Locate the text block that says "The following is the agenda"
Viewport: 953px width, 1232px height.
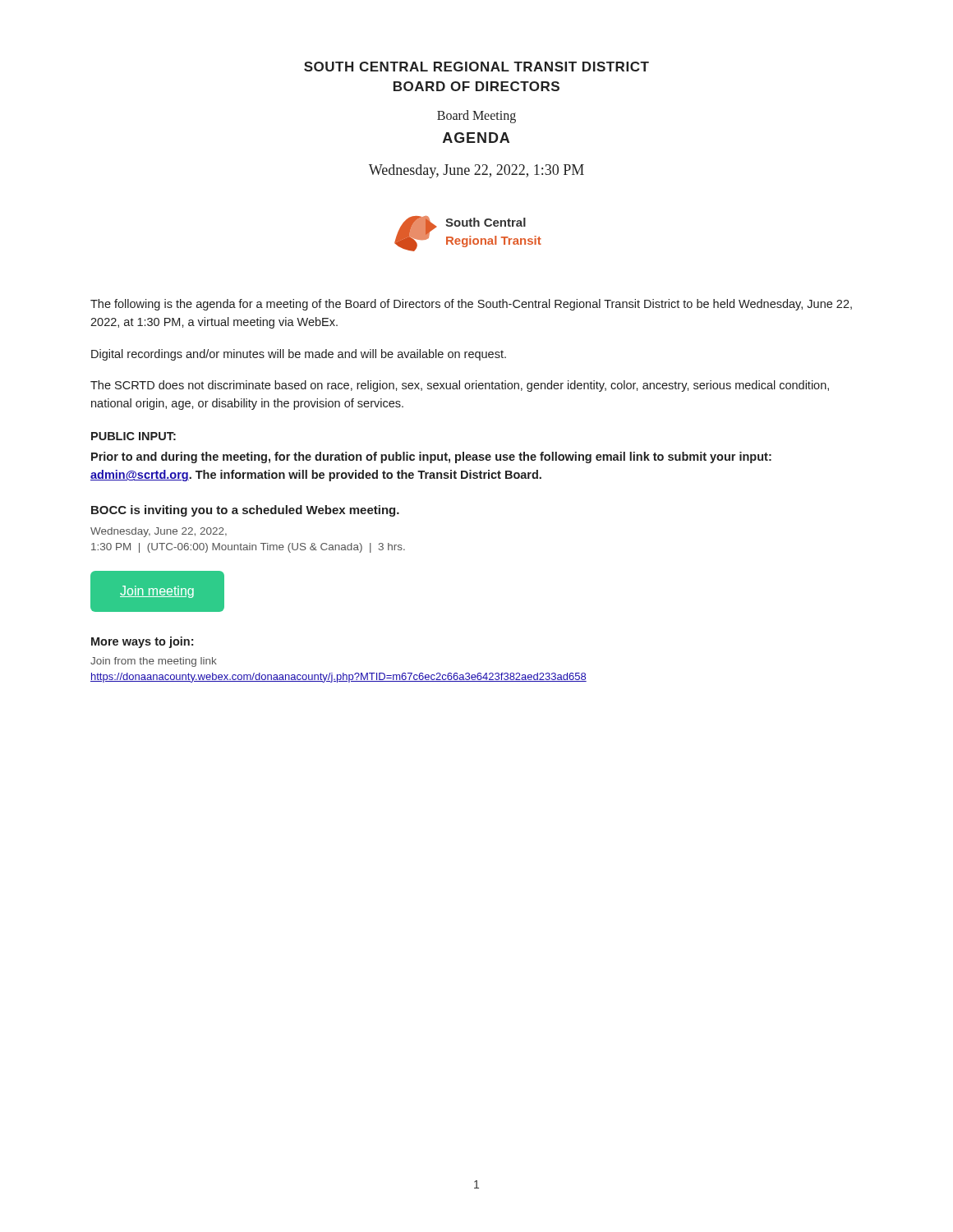472,313
